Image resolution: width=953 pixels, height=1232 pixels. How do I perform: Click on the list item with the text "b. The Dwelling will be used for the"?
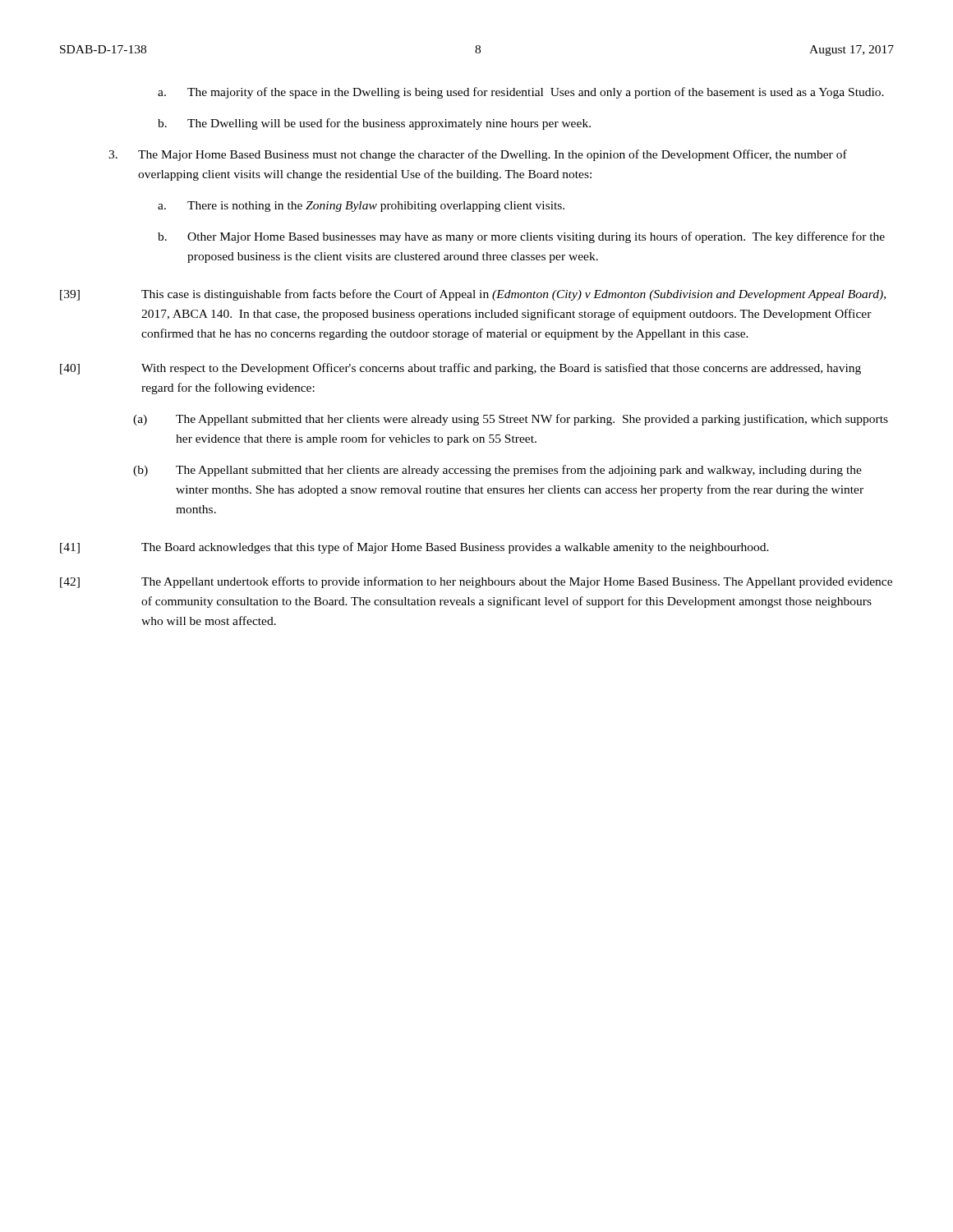pyautogui.click(x=526, y=123)
